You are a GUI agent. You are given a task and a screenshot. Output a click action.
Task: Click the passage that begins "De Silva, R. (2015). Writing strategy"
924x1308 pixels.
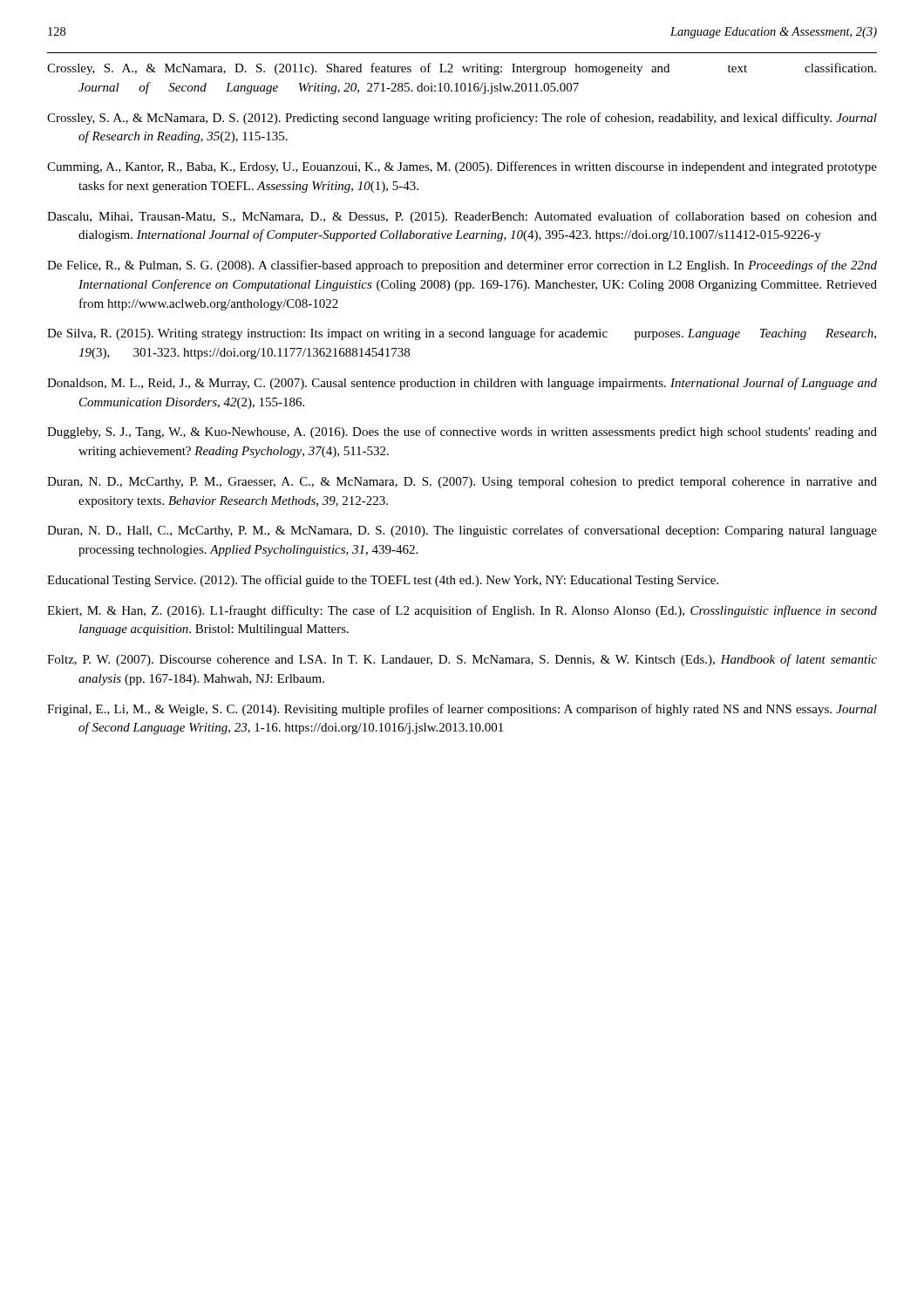[462, 344]
